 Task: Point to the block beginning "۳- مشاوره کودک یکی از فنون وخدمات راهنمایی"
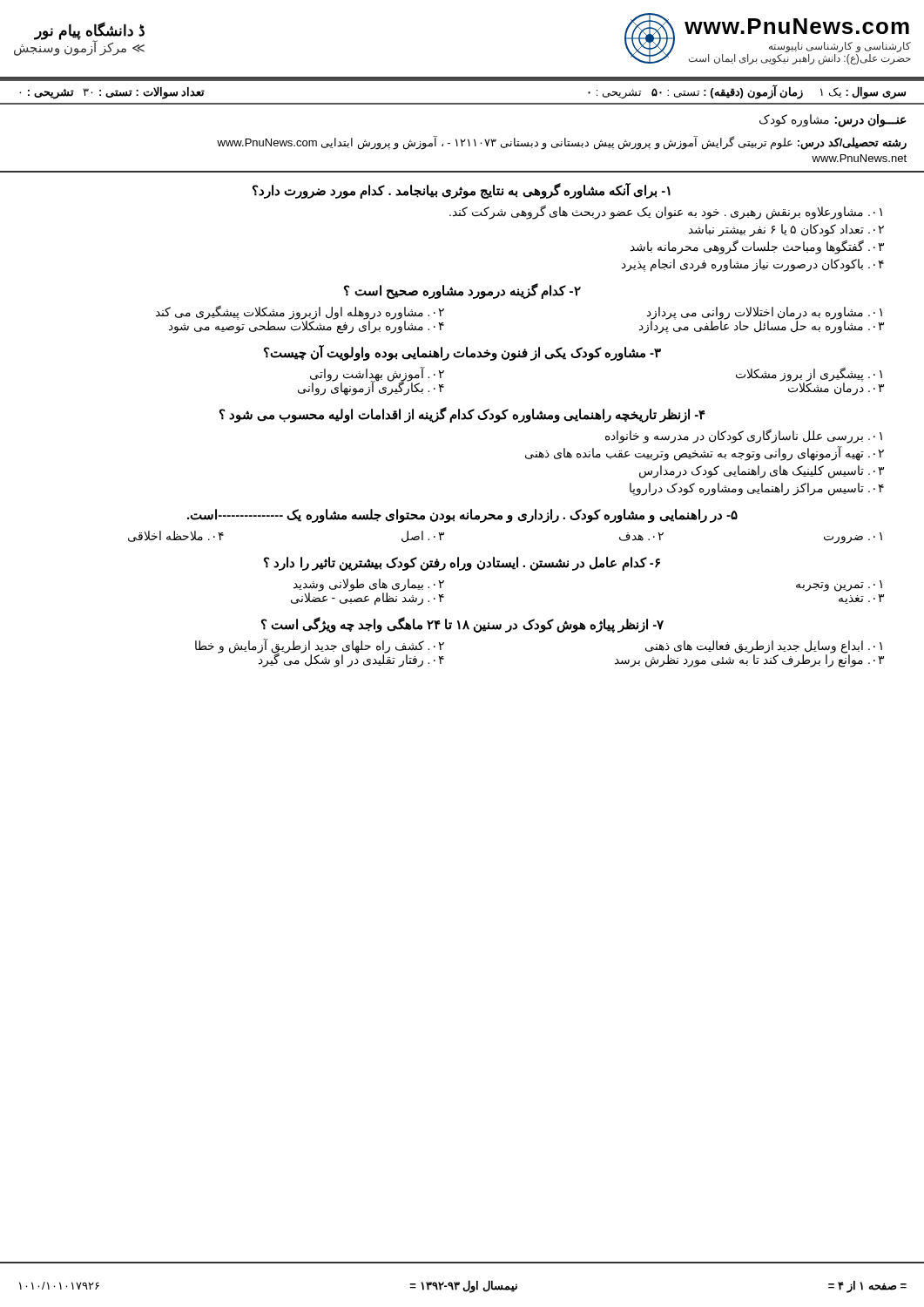point(462,353)
